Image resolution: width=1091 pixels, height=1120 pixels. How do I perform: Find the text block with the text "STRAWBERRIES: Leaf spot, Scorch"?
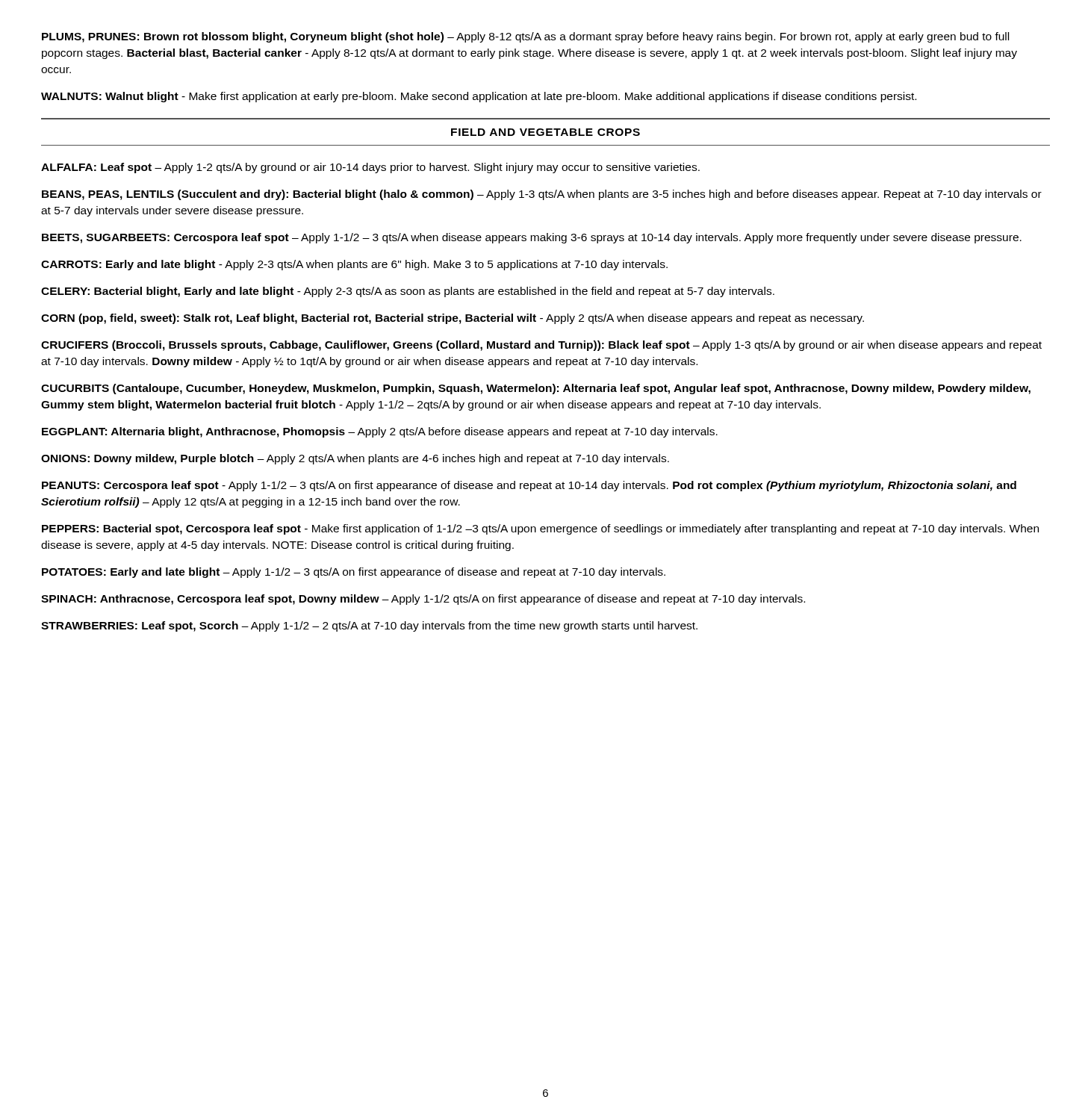pos(370,625)
